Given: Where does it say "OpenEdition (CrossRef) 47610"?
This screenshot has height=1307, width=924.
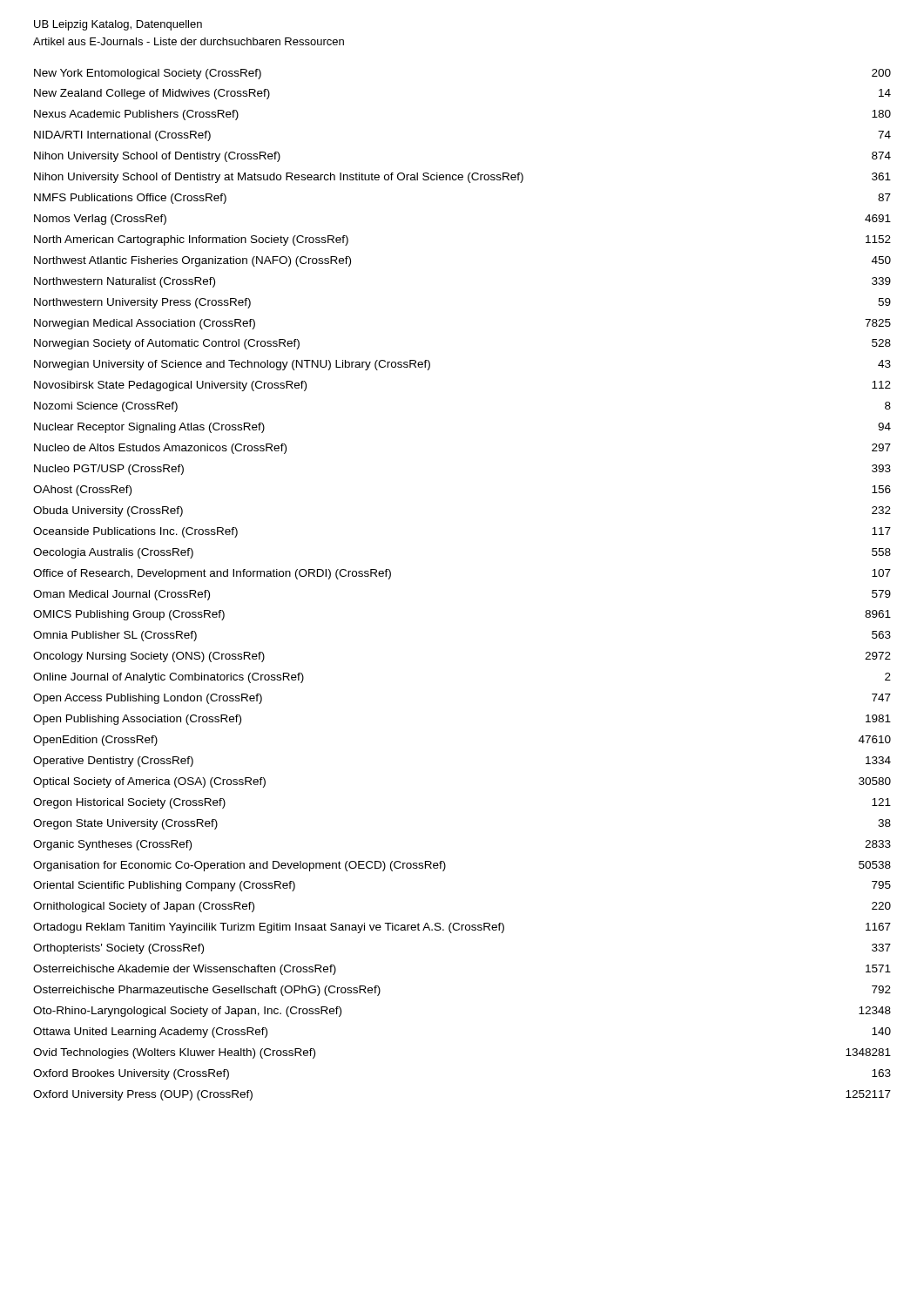Looking at the screenshot, I should click(93, 740).
